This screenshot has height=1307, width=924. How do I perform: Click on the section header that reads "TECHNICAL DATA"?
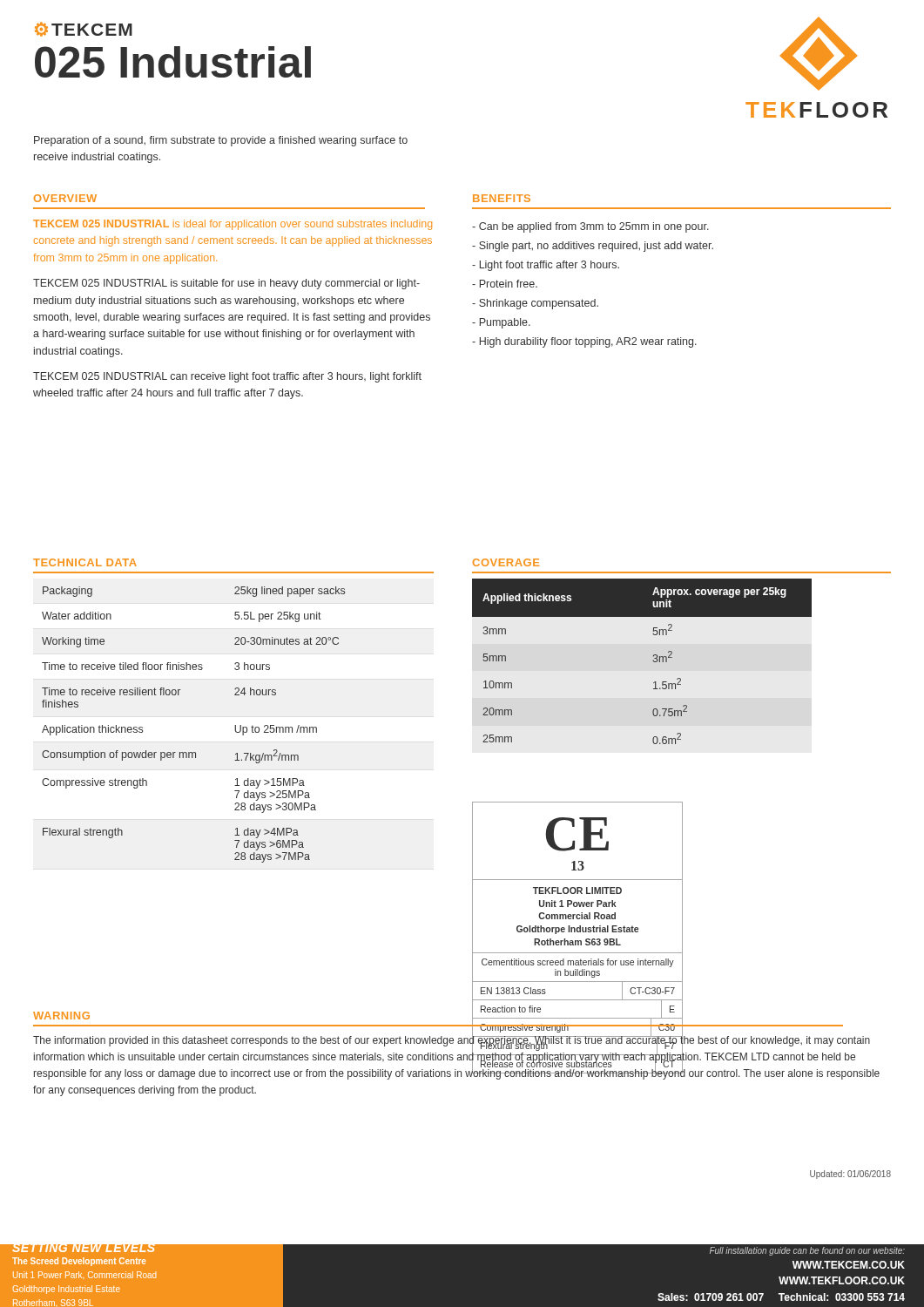pos(233,565)
